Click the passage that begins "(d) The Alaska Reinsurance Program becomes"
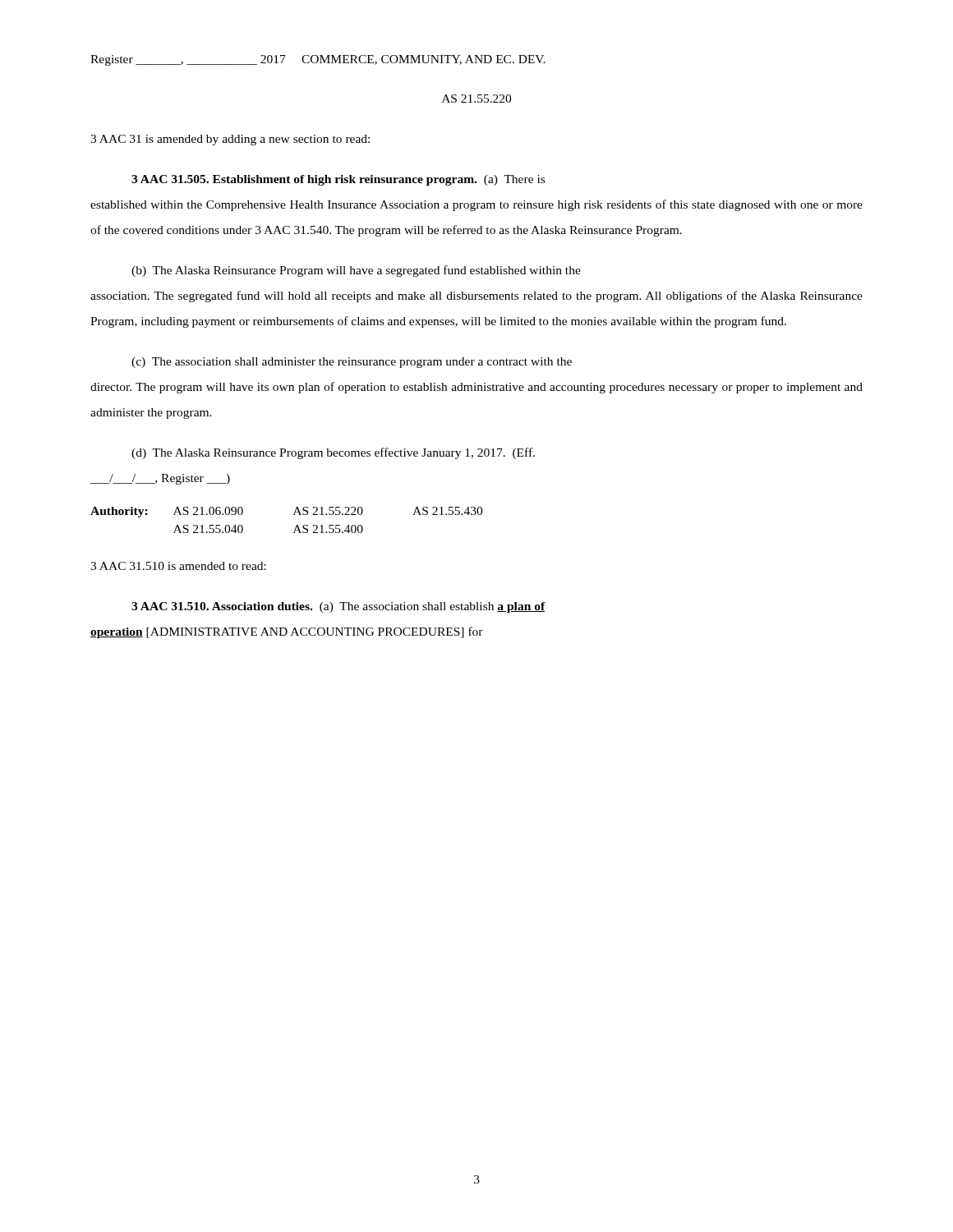The image size is (953, 1232). pyautogui.click(x=476, y=462)
